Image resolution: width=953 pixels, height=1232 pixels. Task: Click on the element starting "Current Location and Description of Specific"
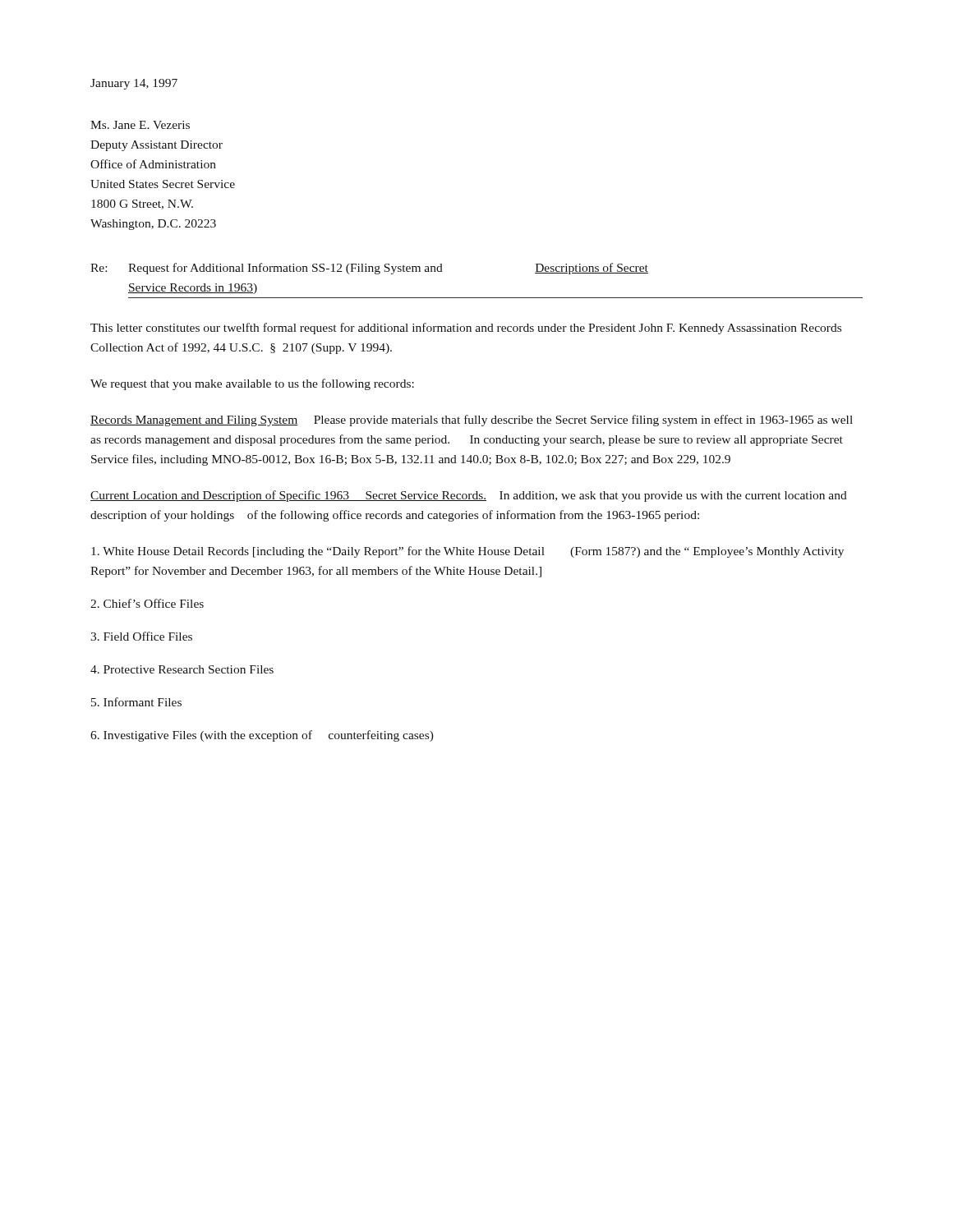click(469, 505)
